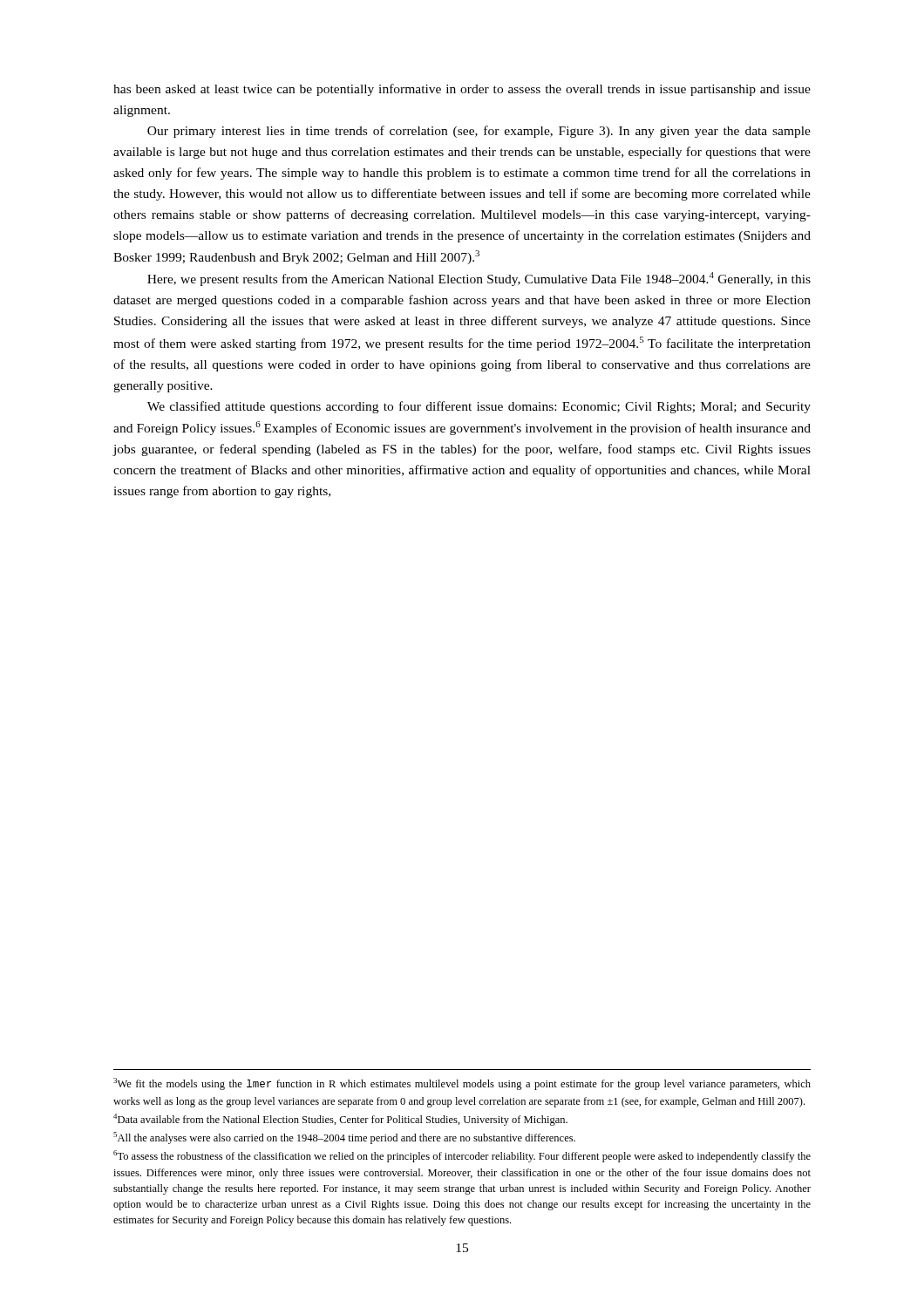Locate the region starting "5All the analyses were also carried"
Viewport: 924px width, 1308px height.
[345, 1137]
